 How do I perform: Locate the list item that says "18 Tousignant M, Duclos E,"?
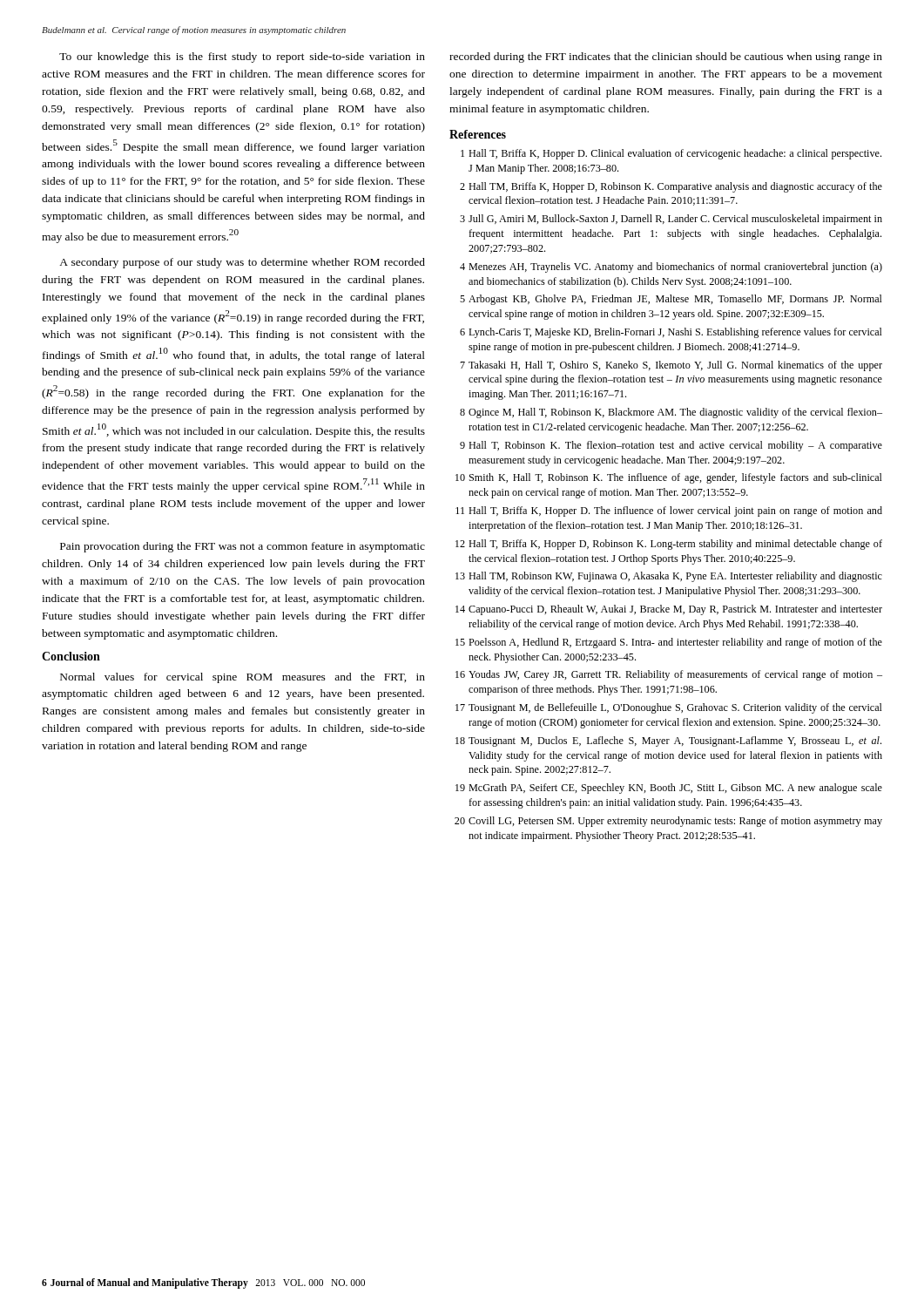tap(666, 755)
